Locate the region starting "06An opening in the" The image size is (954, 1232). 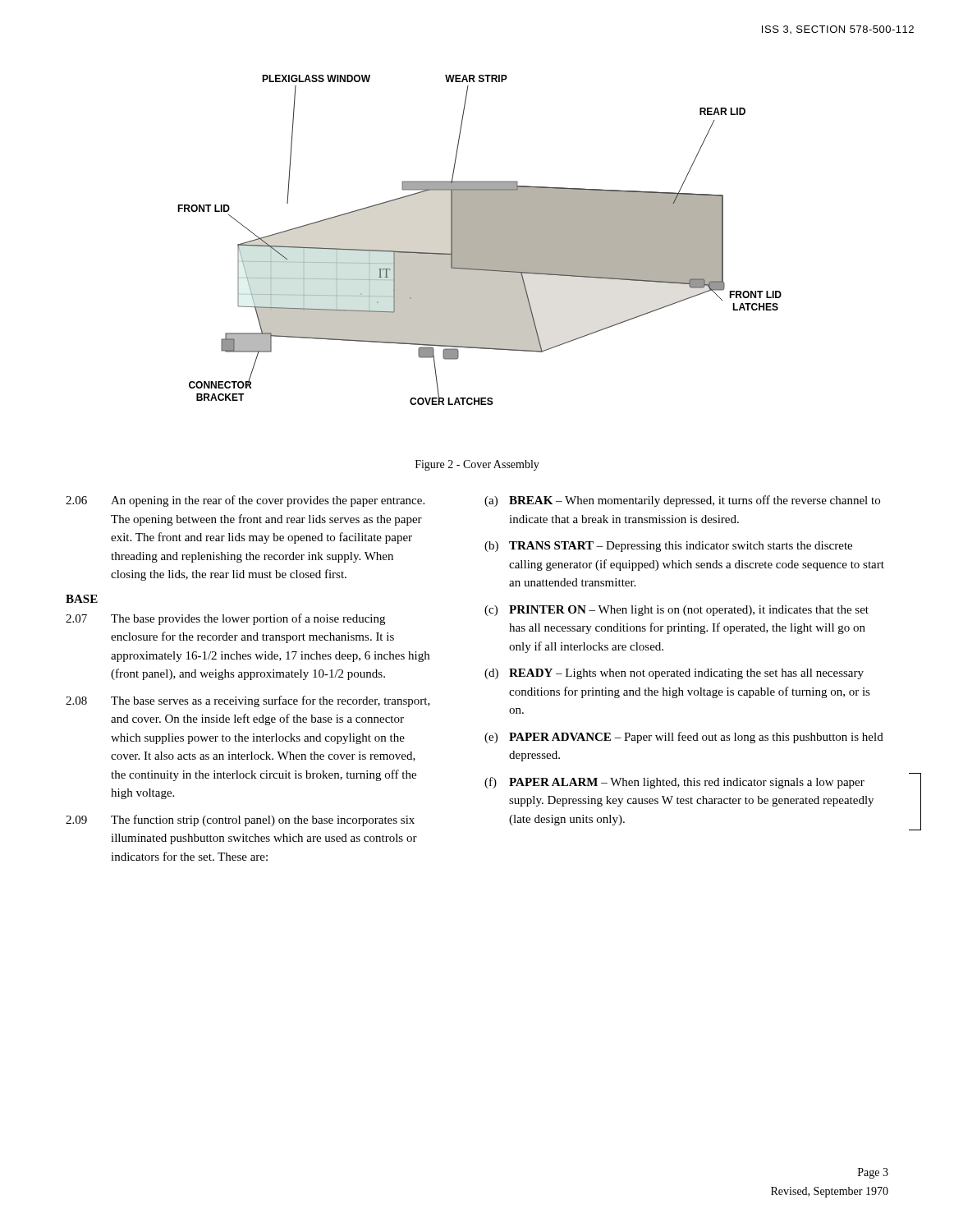coord(248,537)
